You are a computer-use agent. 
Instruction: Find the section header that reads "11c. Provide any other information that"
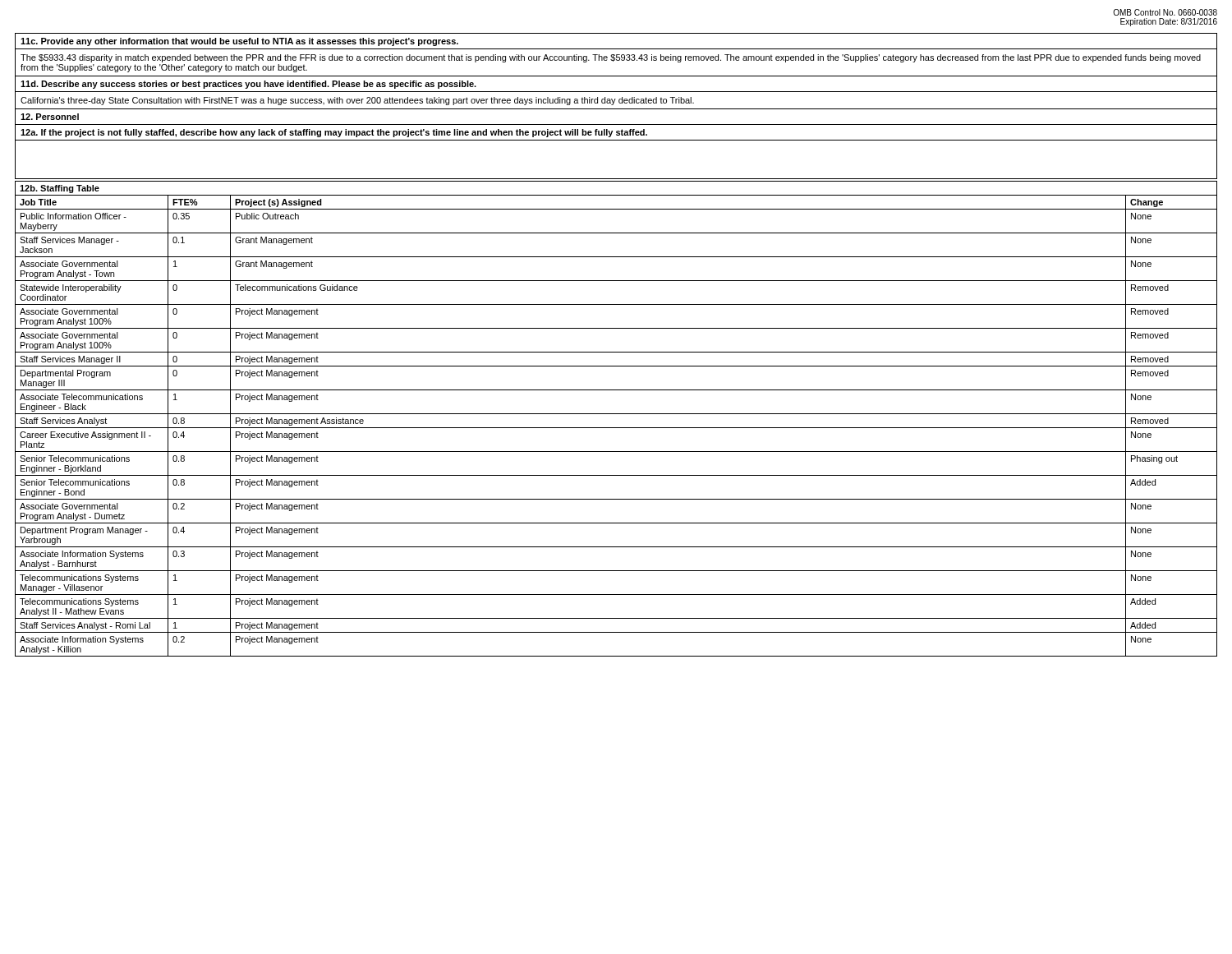pyautogui.click(x=240, y=41)
